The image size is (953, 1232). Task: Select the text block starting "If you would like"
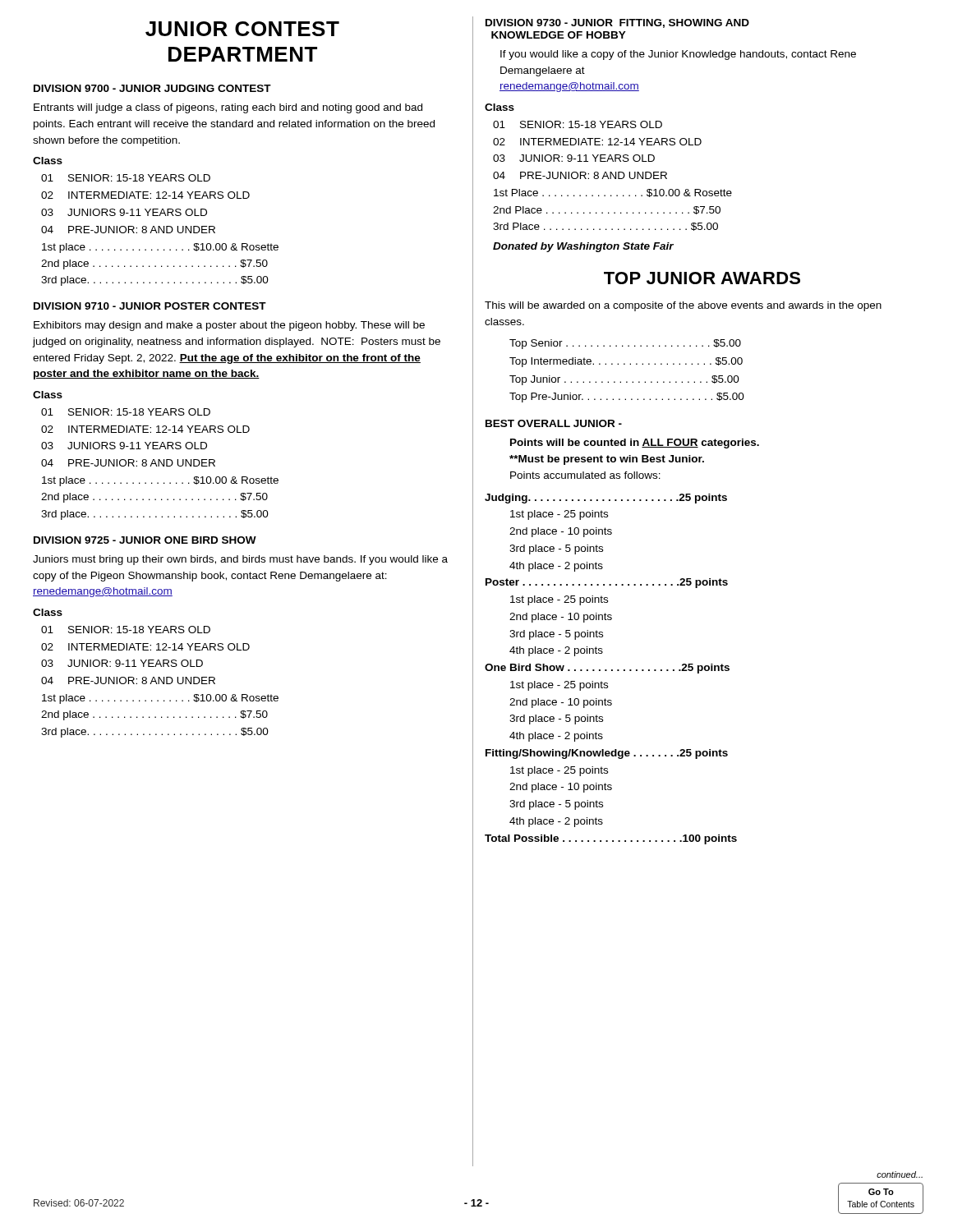click(678, 55)
